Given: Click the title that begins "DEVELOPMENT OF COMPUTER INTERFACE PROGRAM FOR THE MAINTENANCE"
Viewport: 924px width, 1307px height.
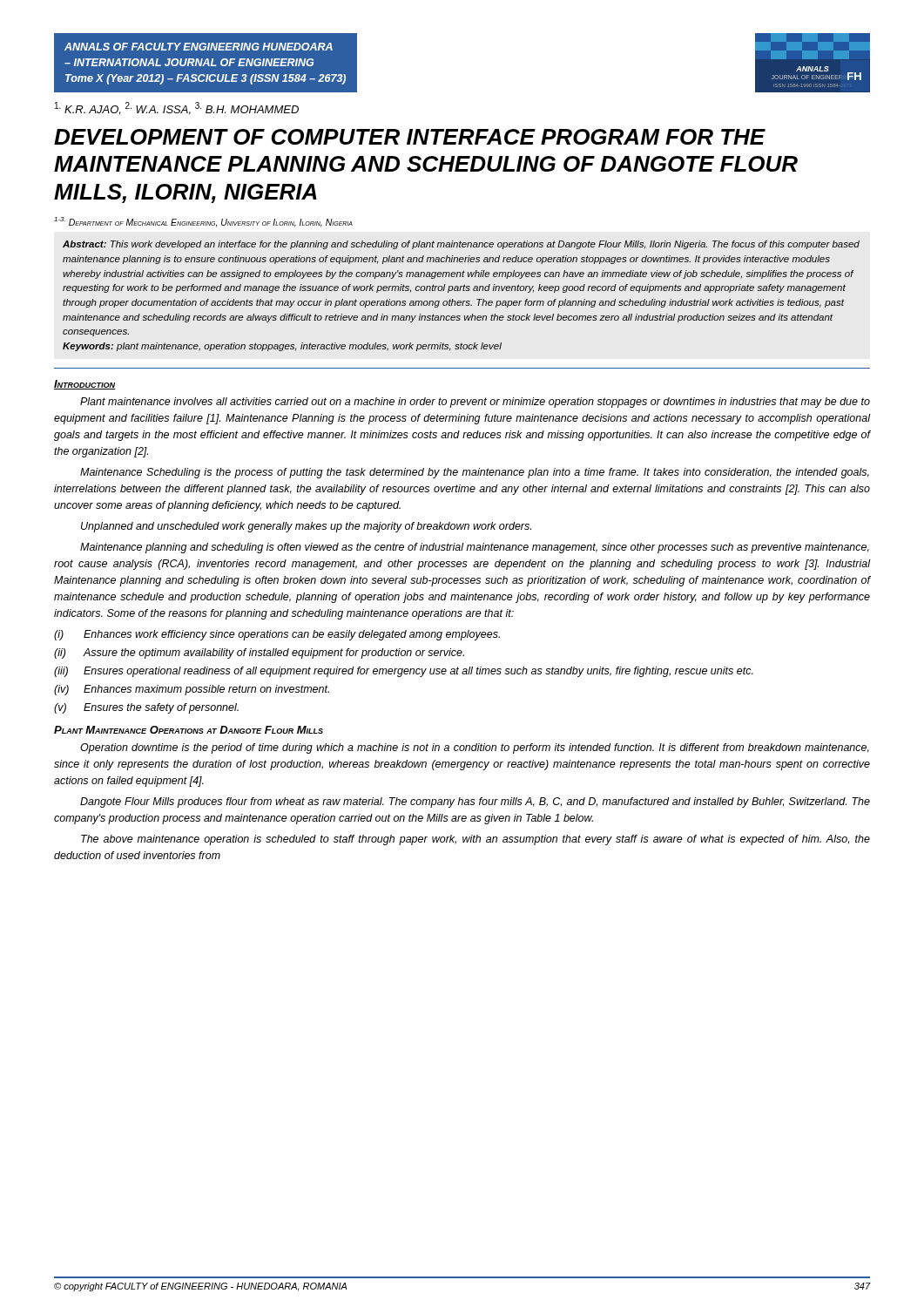Looking at the screenshot, I should pyautogui.click(x=426, y=164).
